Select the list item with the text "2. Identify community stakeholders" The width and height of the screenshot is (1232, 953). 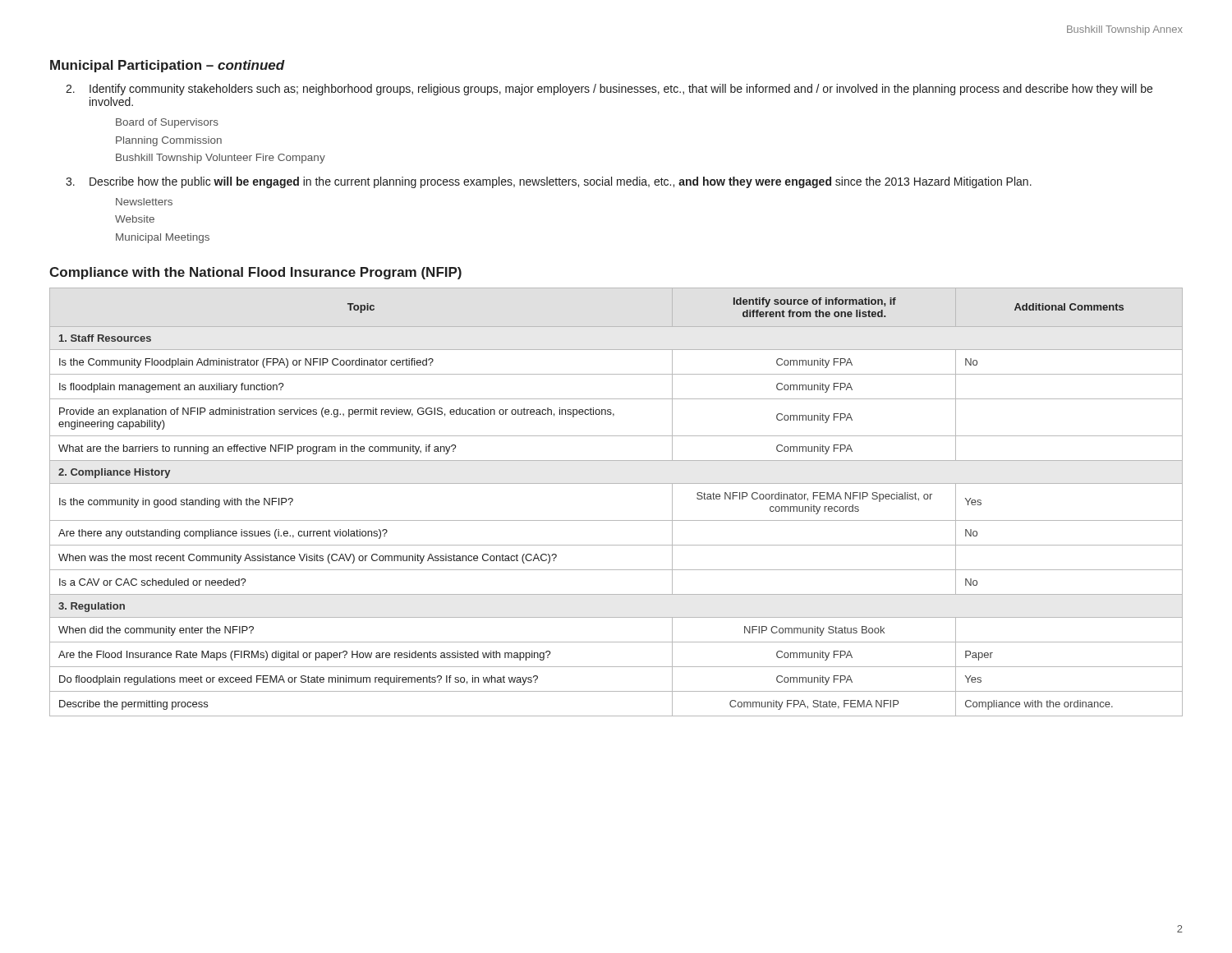[624, 95]
